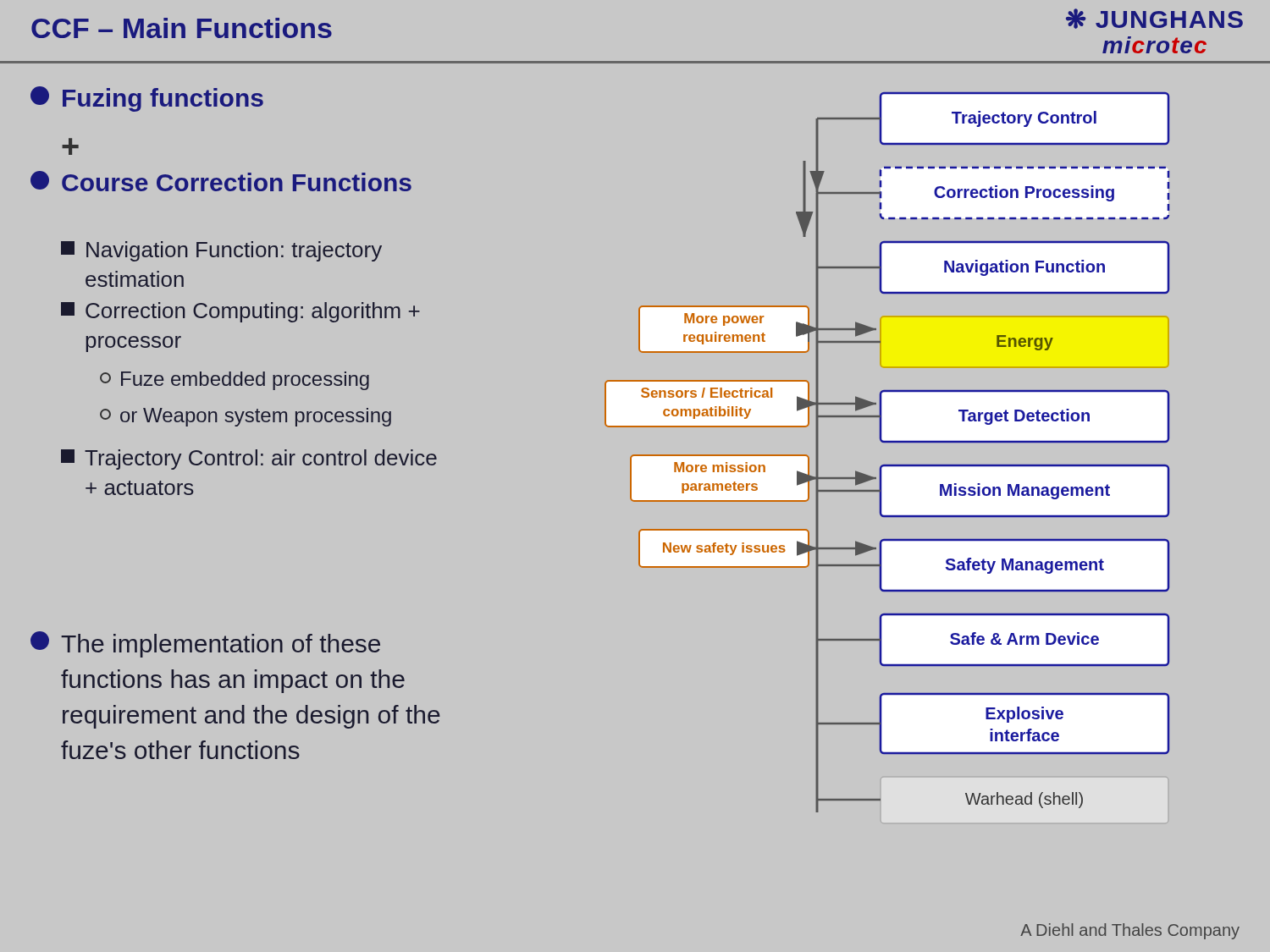Click on the block starting "Course Correction Functions"
The width and height of the screenshot is (1270, 952).
click(221, 182)
